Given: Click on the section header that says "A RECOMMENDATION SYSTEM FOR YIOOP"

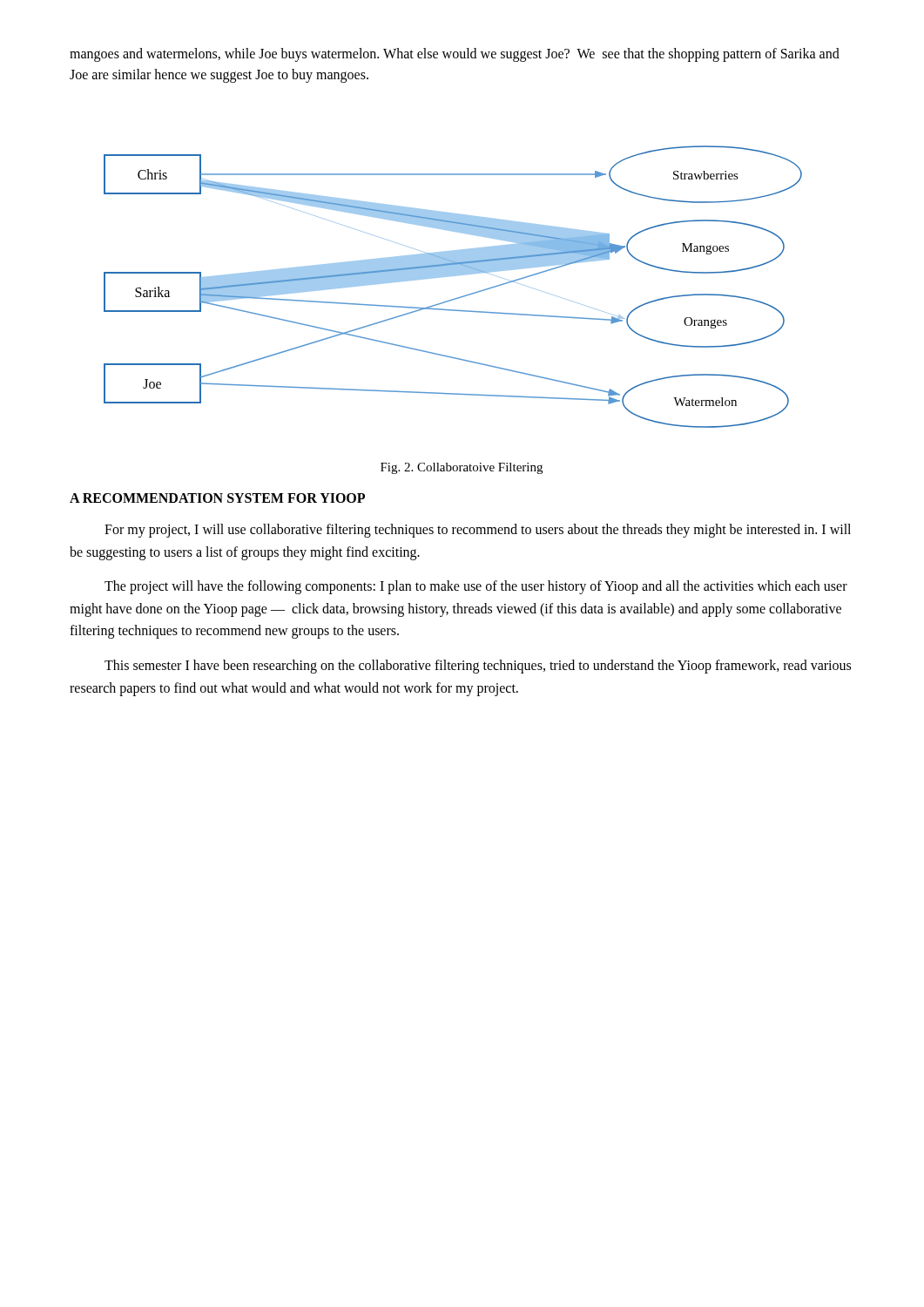Looking at the screenshot, I should [218, 498].
